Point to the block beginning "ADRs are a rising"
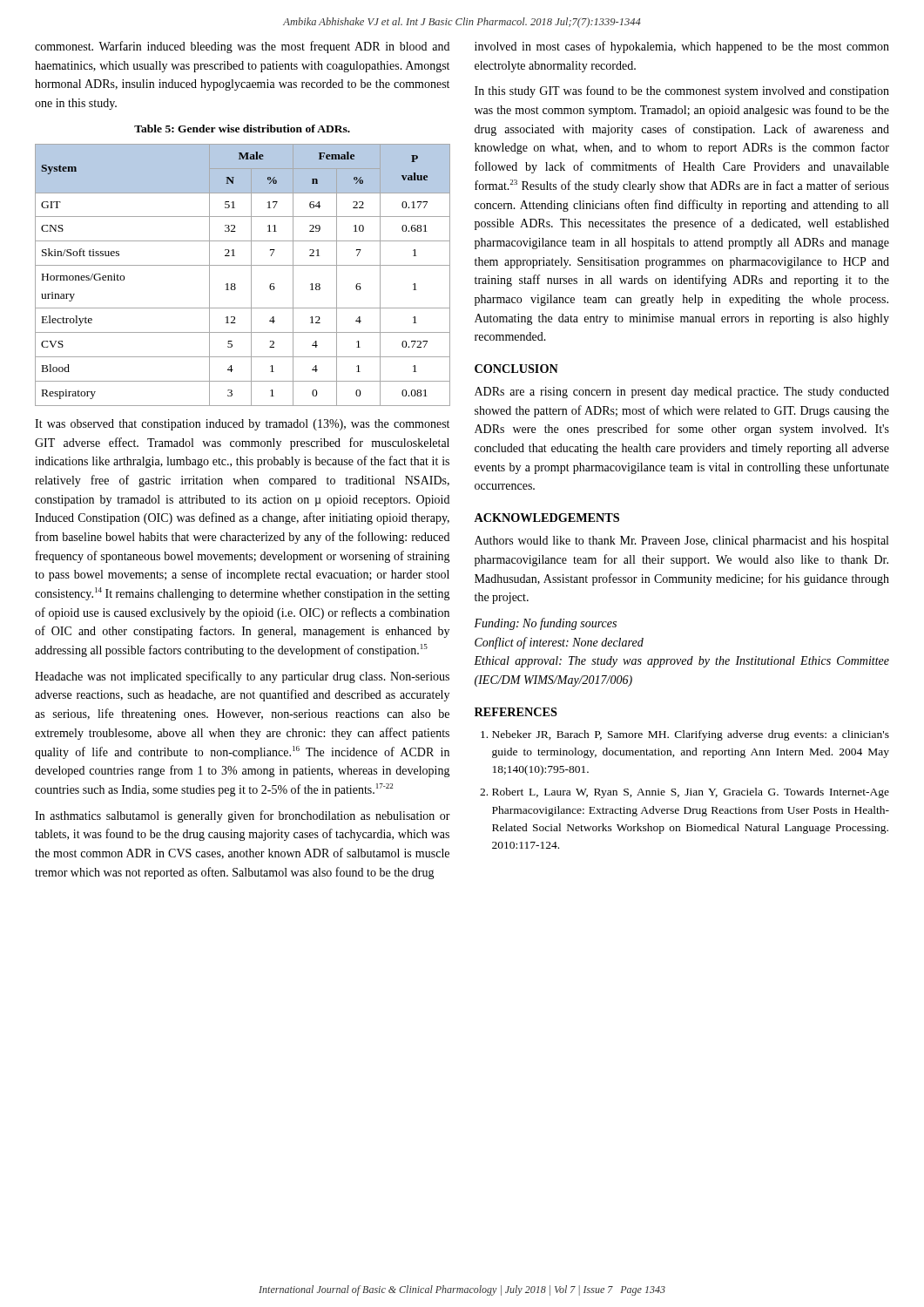This screenshot has height=1307, width=924. point(682,439)
